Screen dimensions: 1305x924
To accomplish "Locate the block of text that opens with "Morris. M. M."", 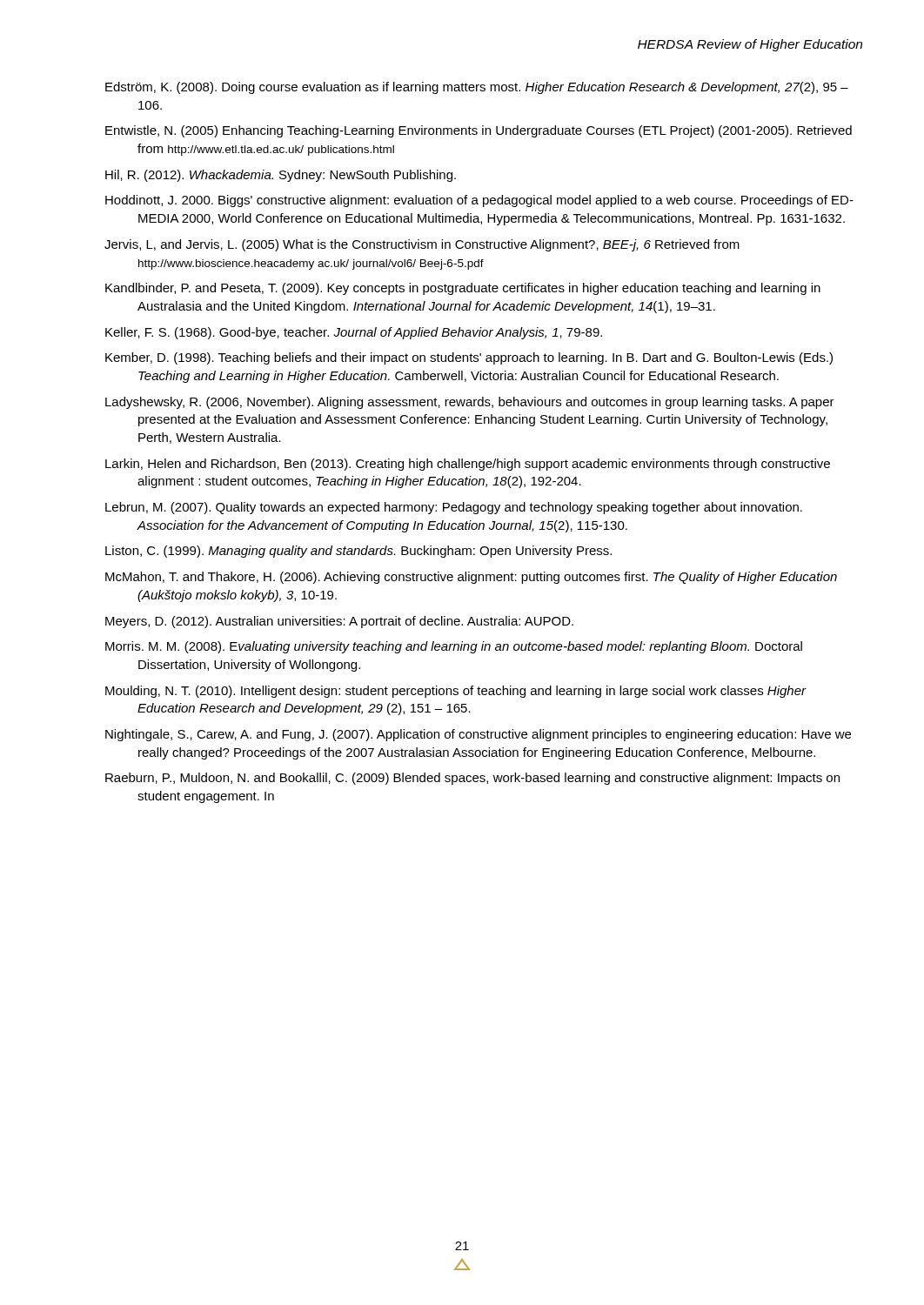I will (454, 655).
